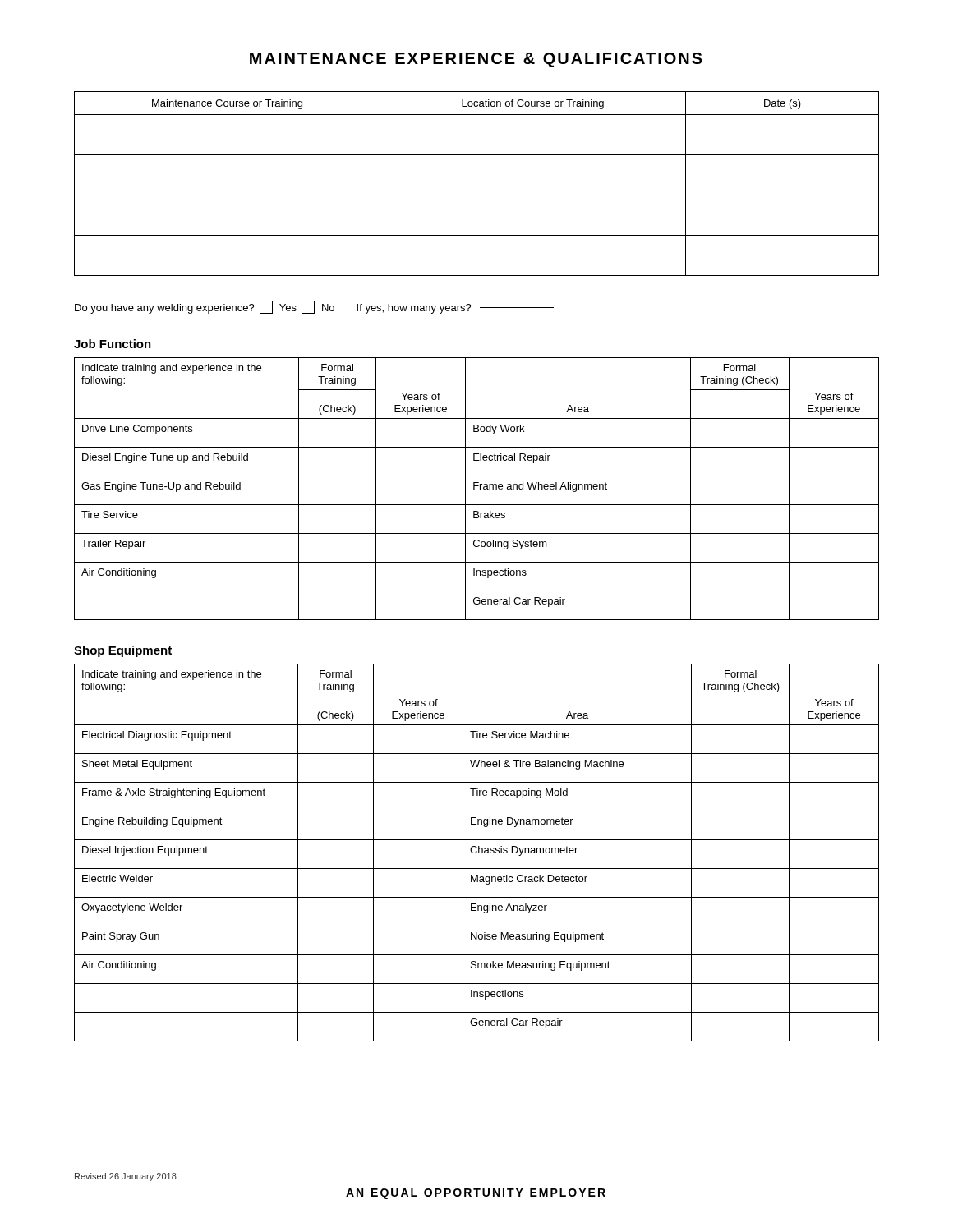Navigate to the element starting "Job Function"
Image resolution: width=953 pixels, height=1232 pixels.
click(113, 344)
